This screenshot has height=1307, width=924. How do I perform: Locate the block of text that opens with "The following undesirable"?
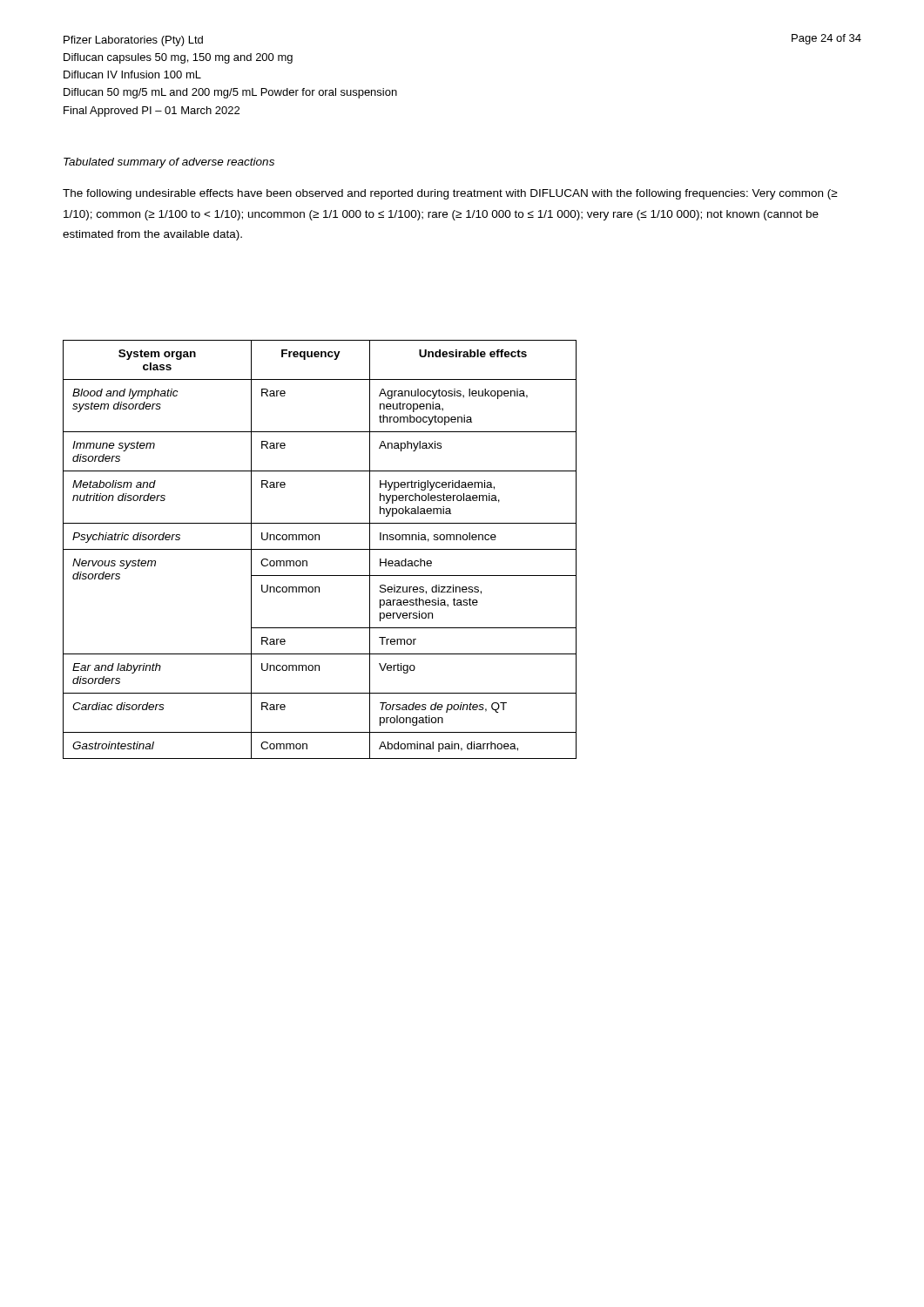pyautogui.click(x=450, y=214)
